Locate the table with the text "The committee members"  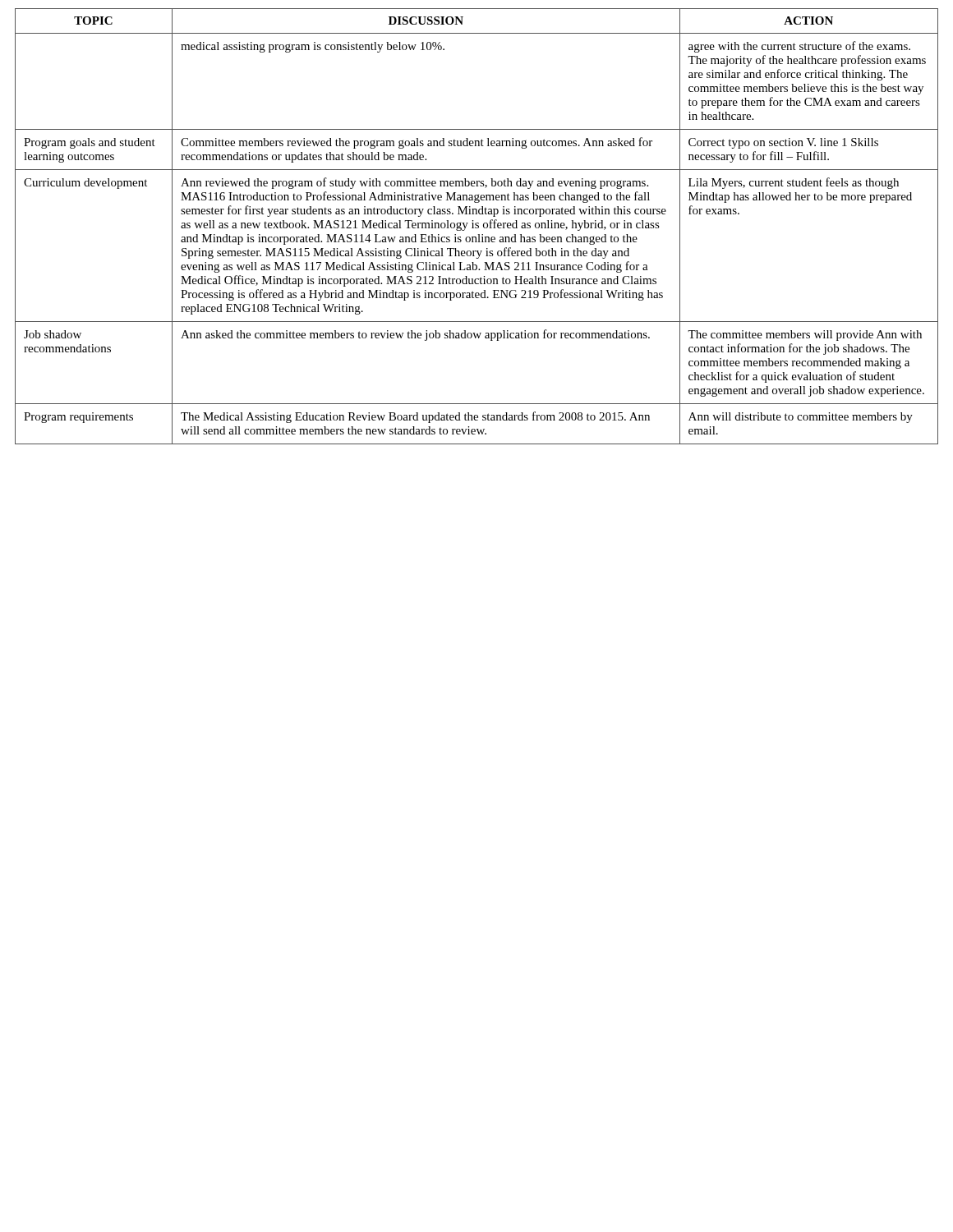(x=476, y=226)
